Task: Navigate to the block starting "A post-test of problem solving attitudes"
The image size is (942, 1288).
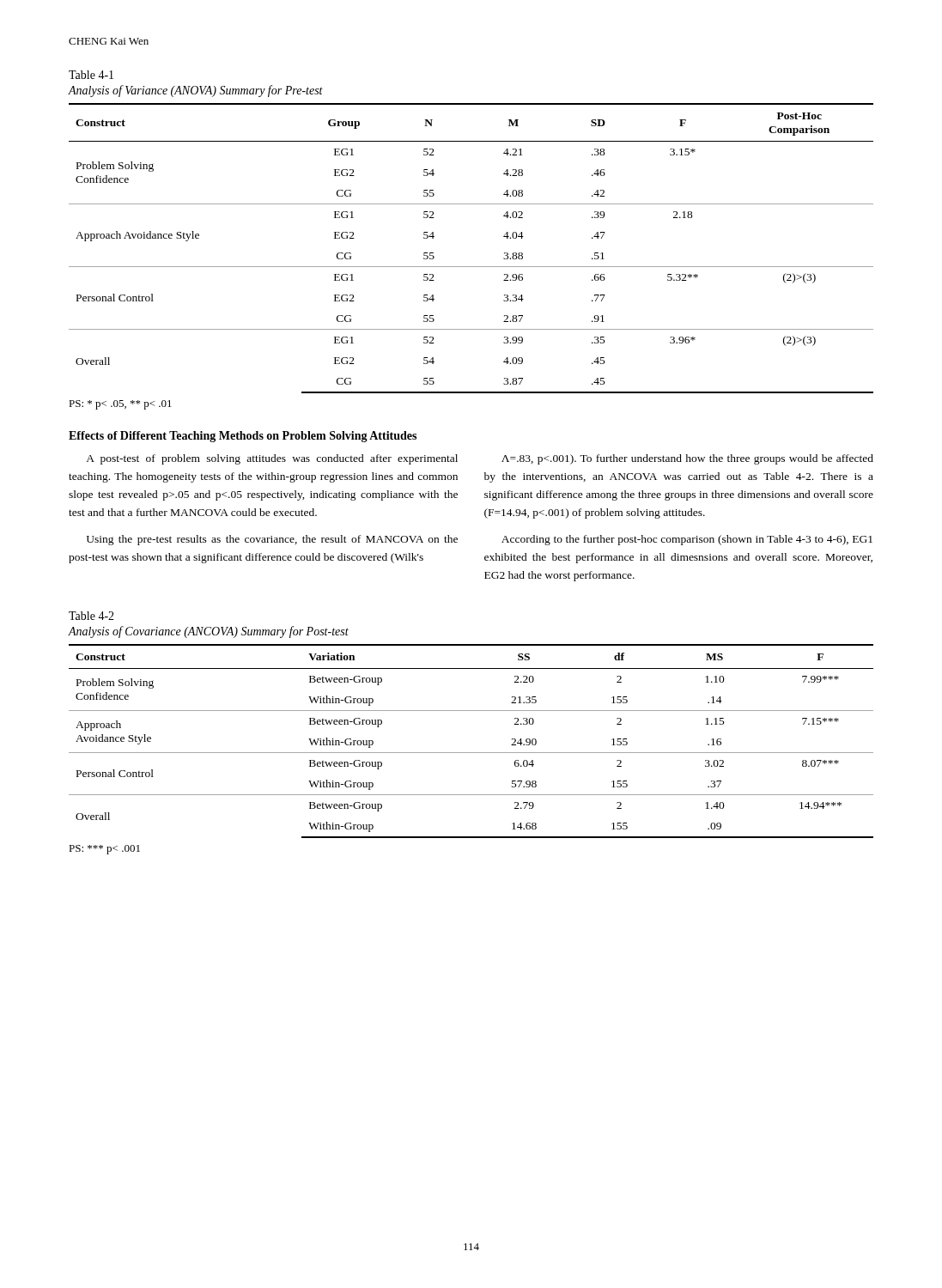Action: 263,508
